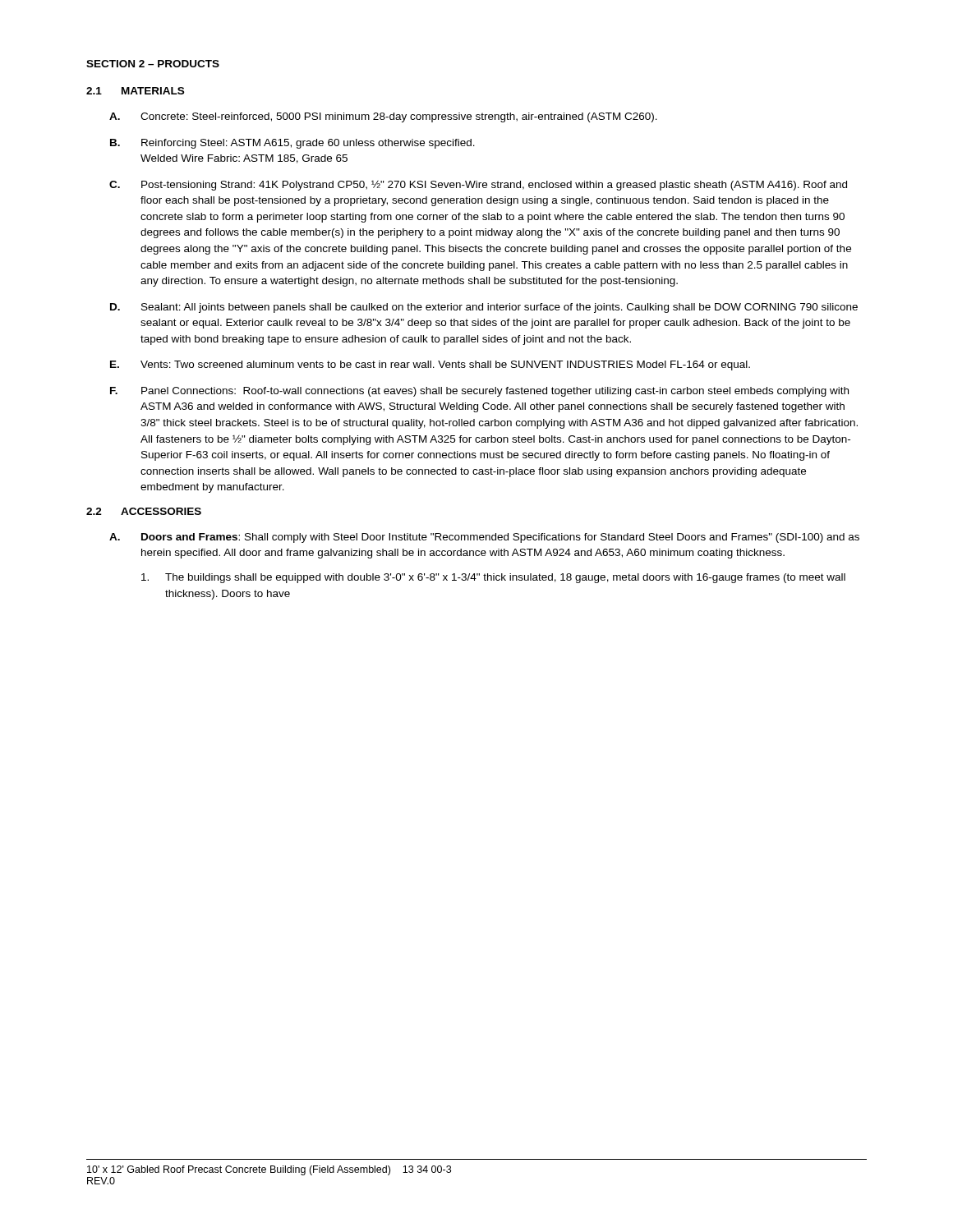Locate the block of text that opens with "D. Sealant: All joints between"
The image size is (953, 1232).
tap(488, 323)
